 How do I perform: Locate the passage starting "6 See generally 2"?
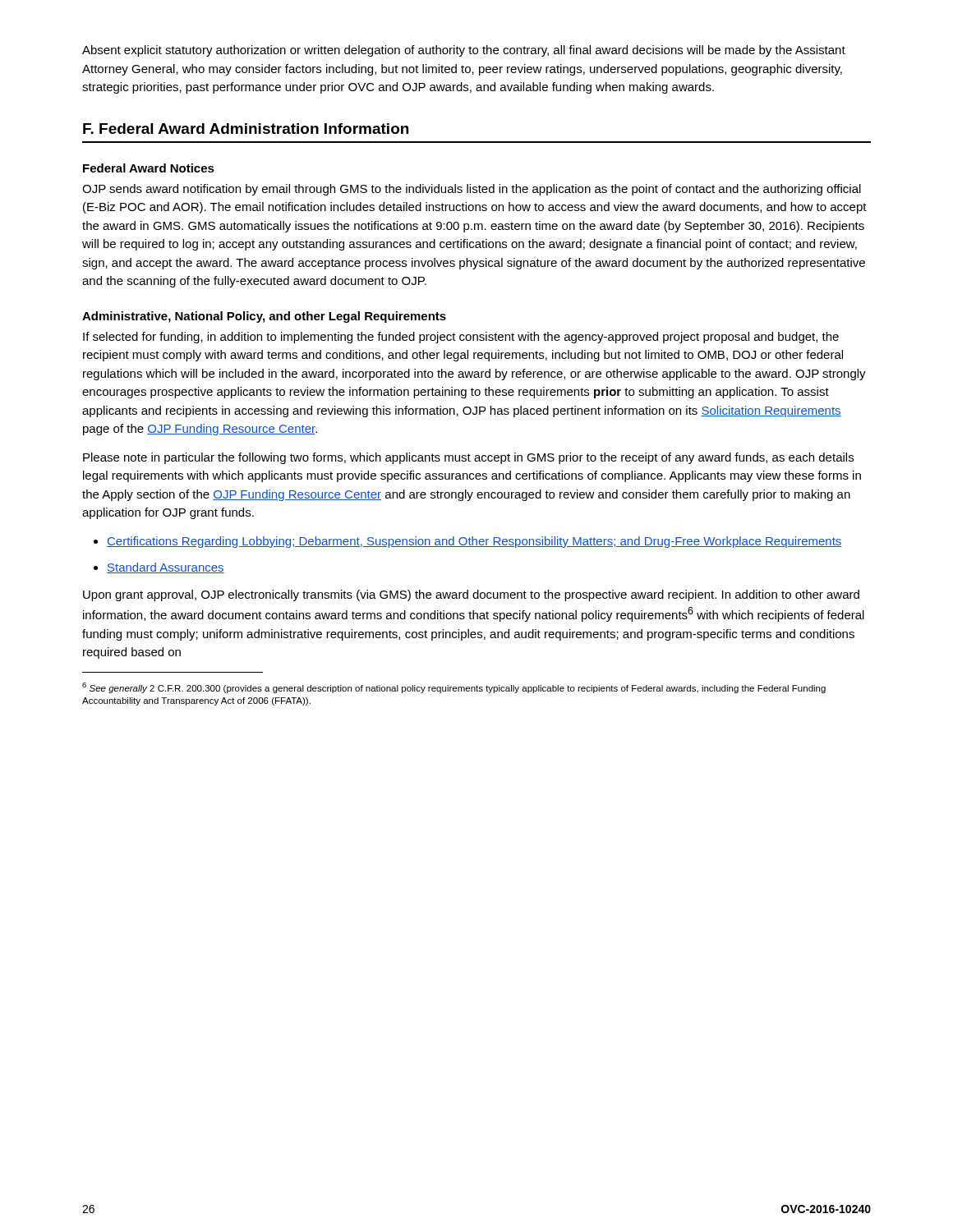tap(476, 693)
